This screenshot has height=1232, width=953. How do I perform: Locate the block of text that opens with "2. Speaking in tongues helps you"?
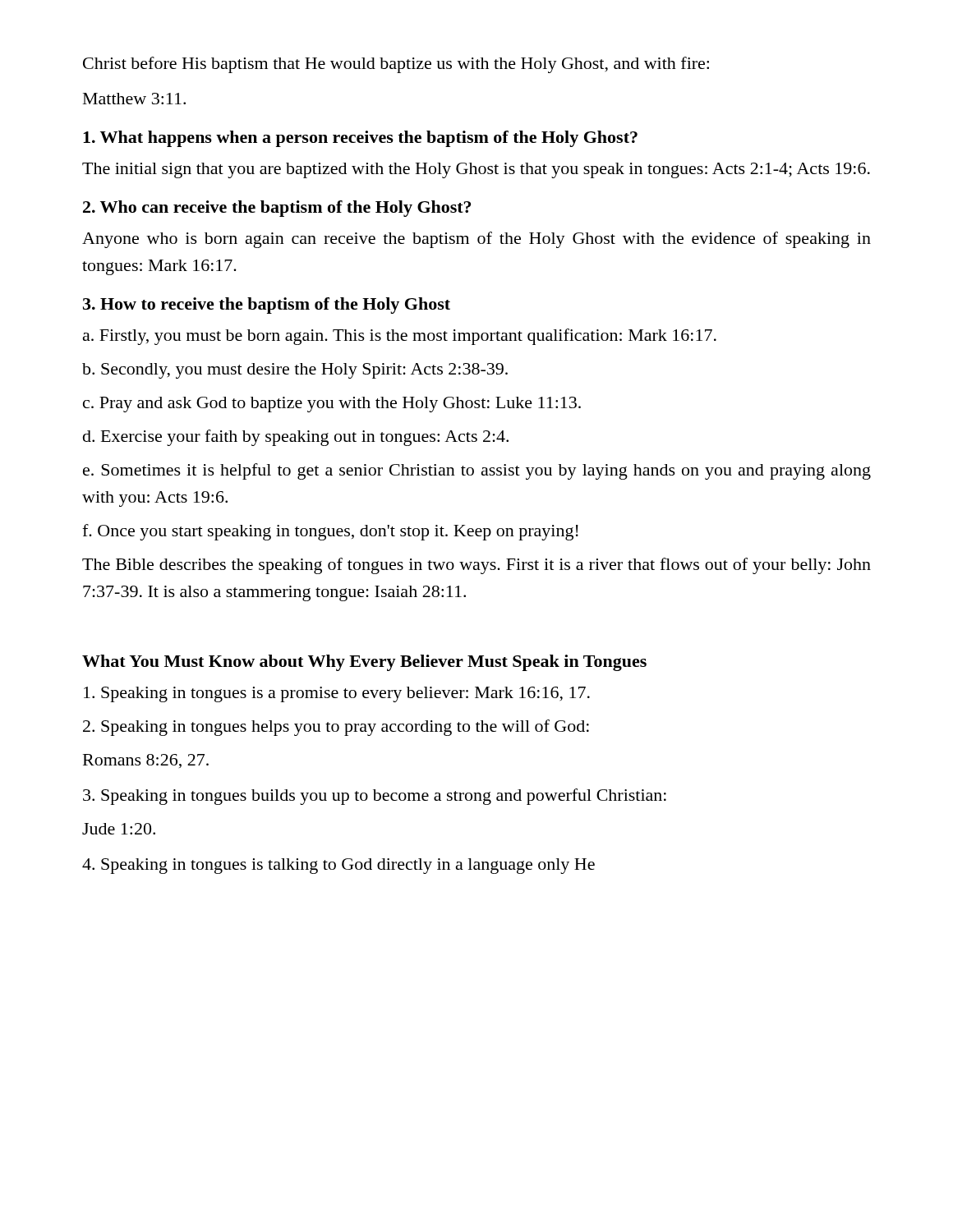coord(336,726)
